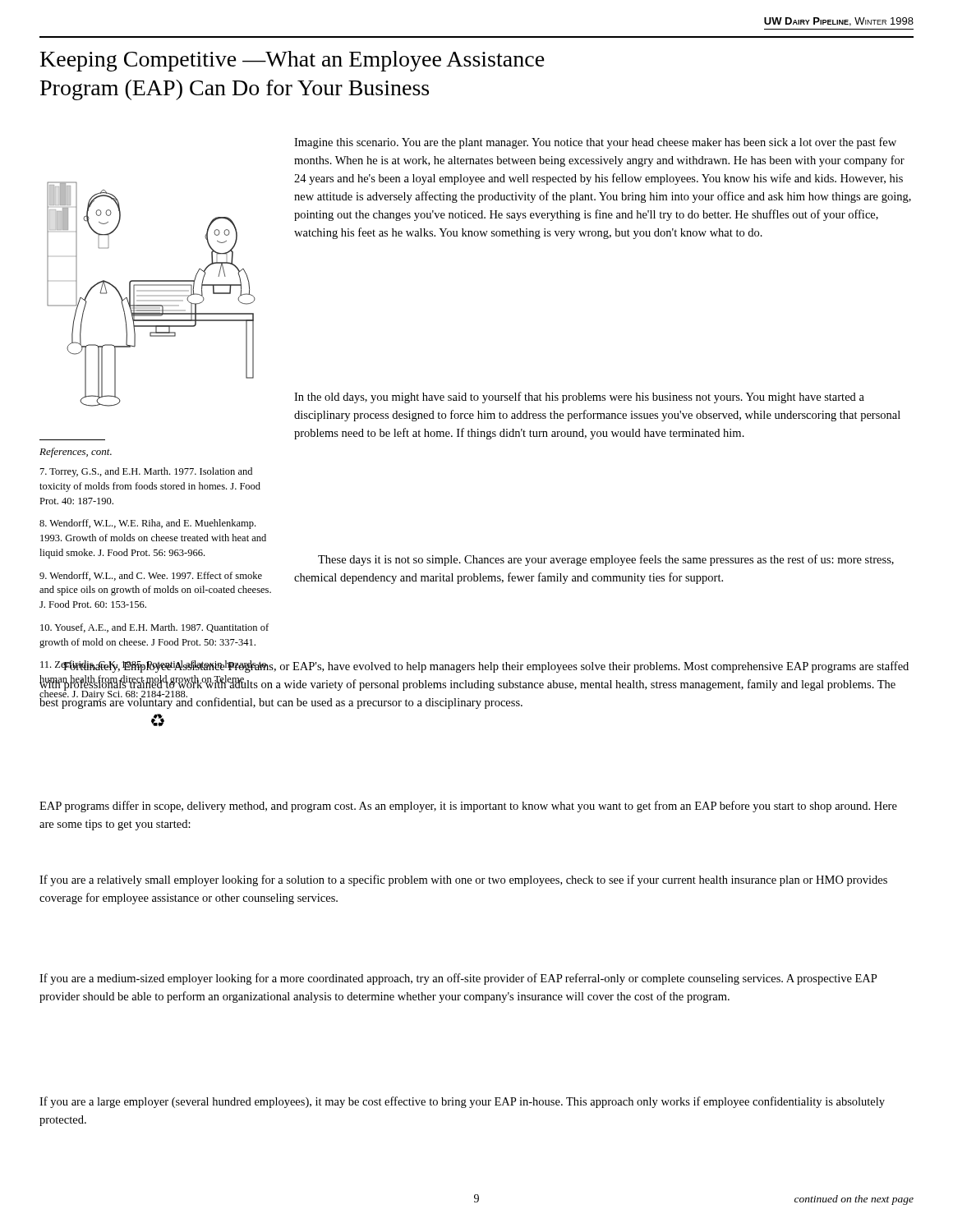Select a illustration
This screenshot has width=953, height=1232.
coord(163,277)
